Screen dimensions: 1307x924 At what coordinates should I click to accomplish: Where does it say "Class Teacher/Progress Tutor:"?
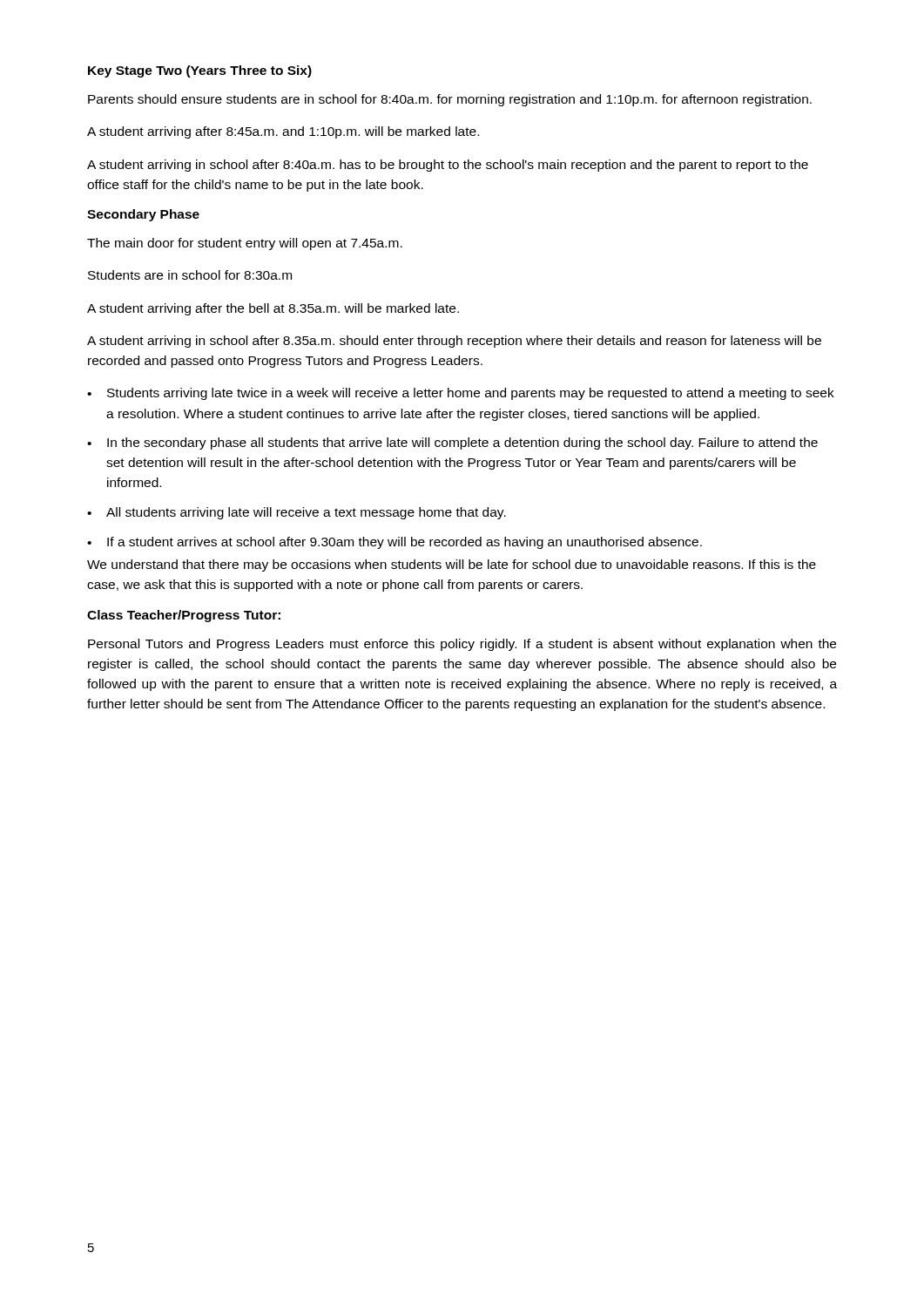point(184,614)
